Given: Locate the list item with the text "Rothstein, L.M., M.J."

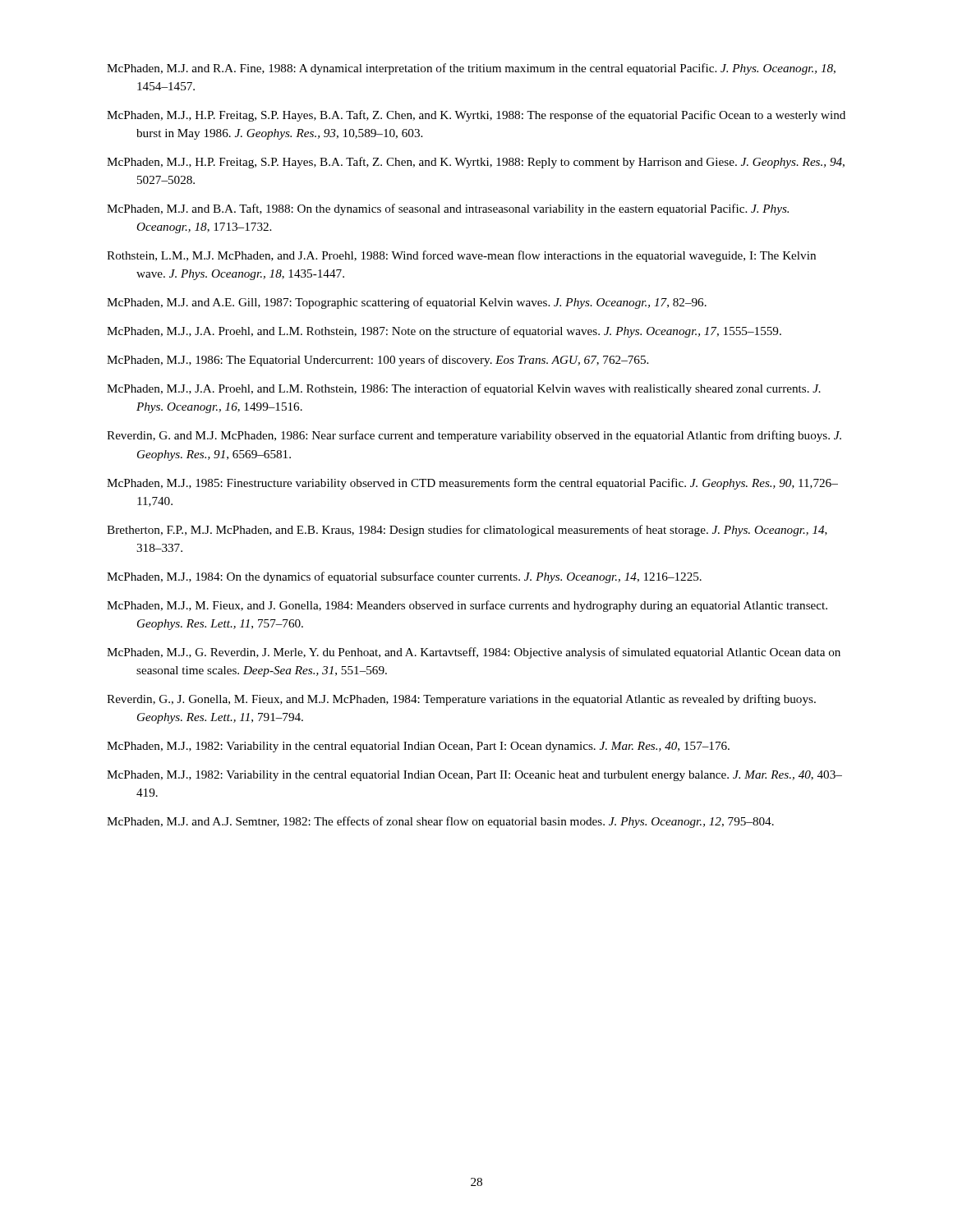Looking at the screenshot, I should point(462,264).
